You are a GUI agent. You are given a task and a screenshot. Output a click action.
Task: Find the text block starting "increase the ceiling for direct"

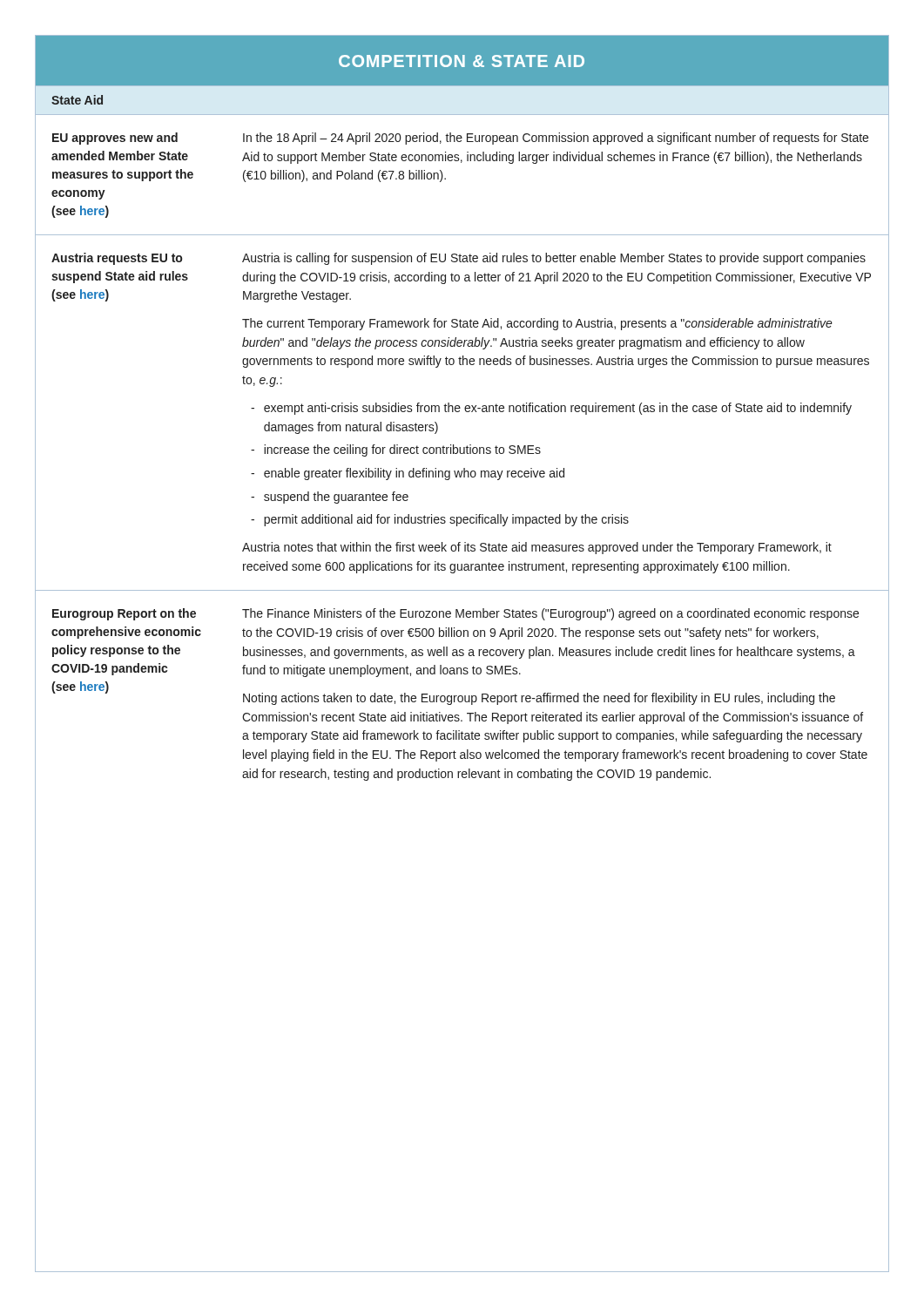pyautogui.click(x=402, y=450)
